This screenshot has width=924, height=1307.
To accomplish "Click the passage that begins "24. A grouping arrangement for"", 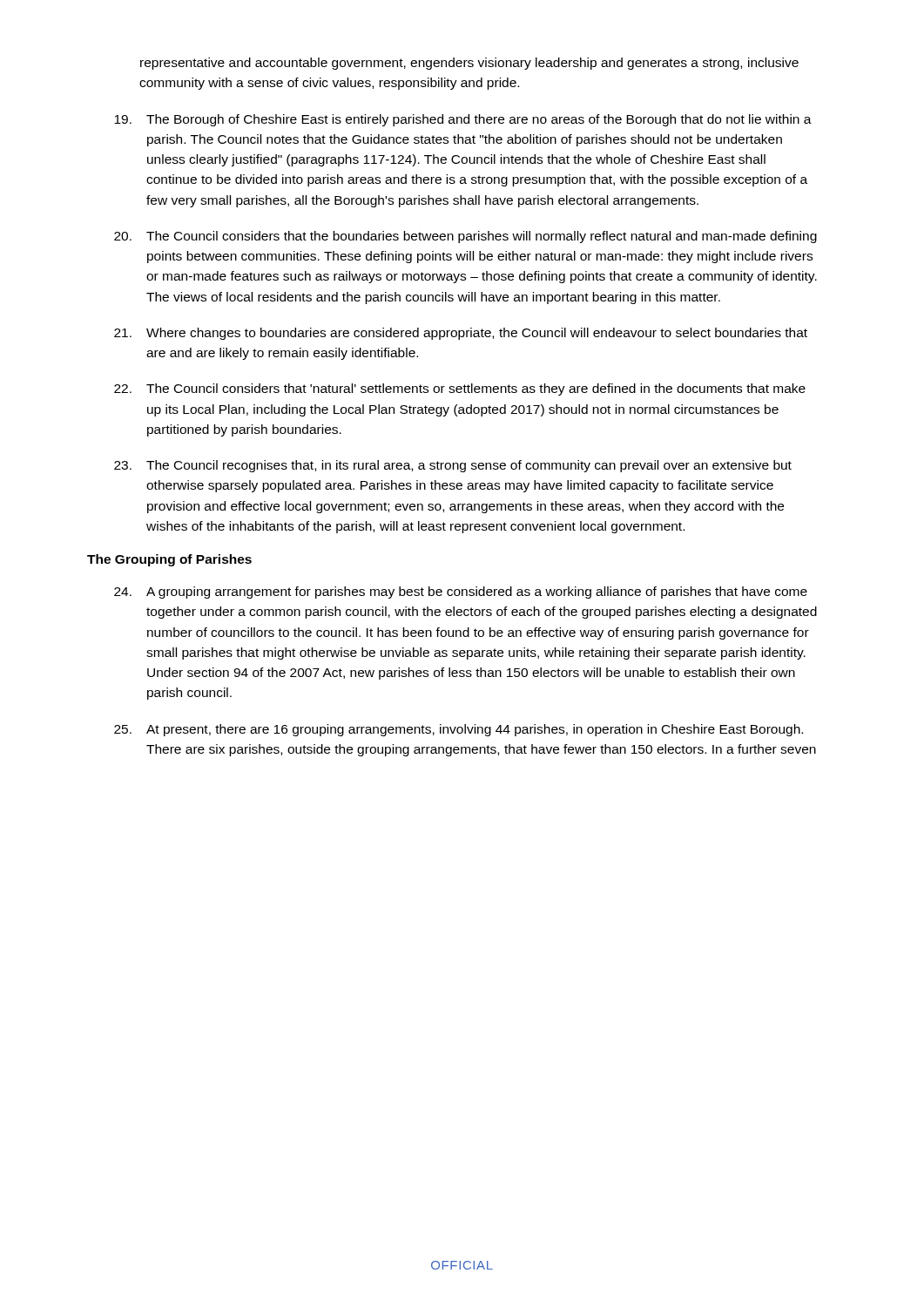I will (x=453, y=642).
